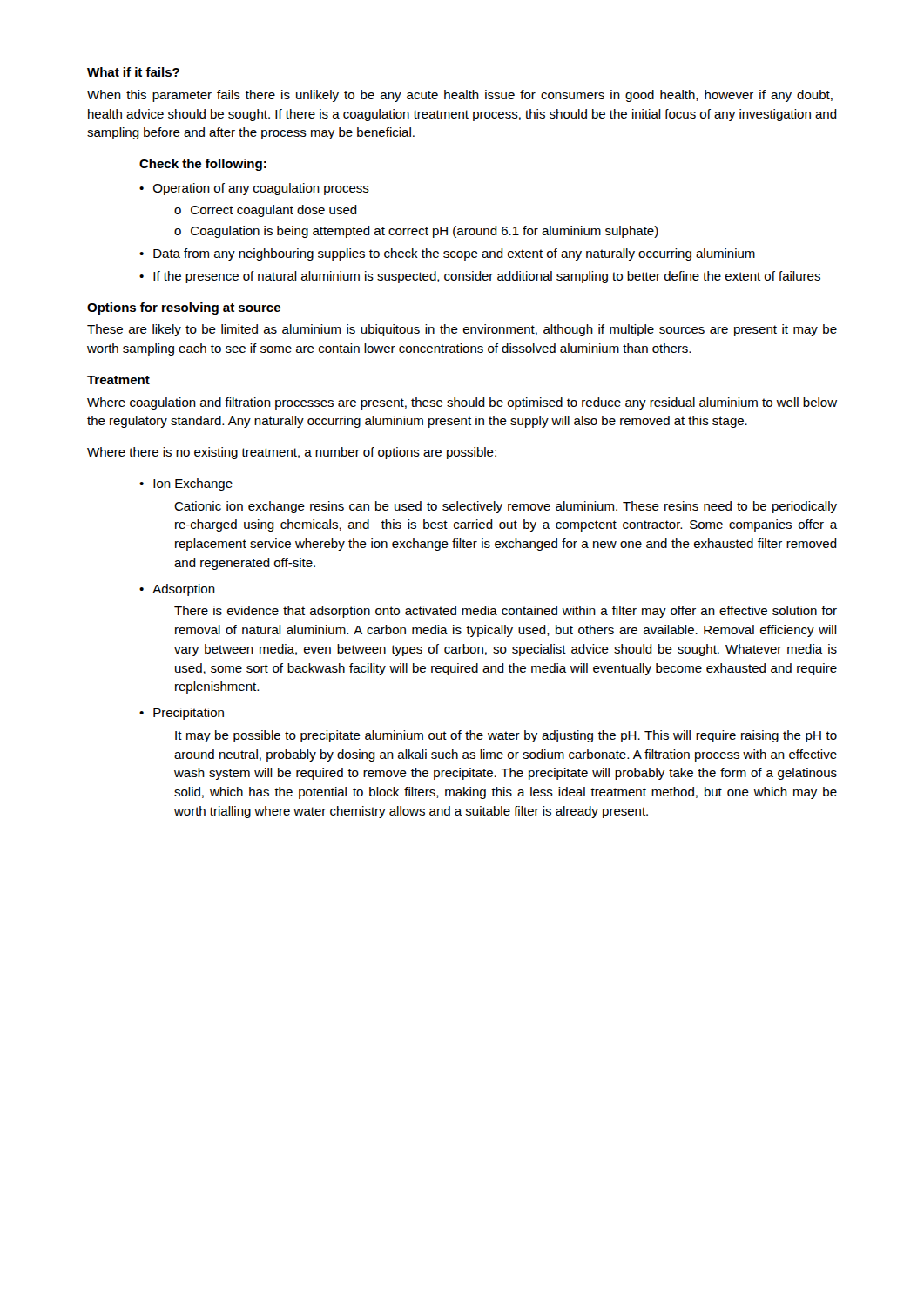Click on the text block that says "Where there is no existing treatment,"

point(292,452)
